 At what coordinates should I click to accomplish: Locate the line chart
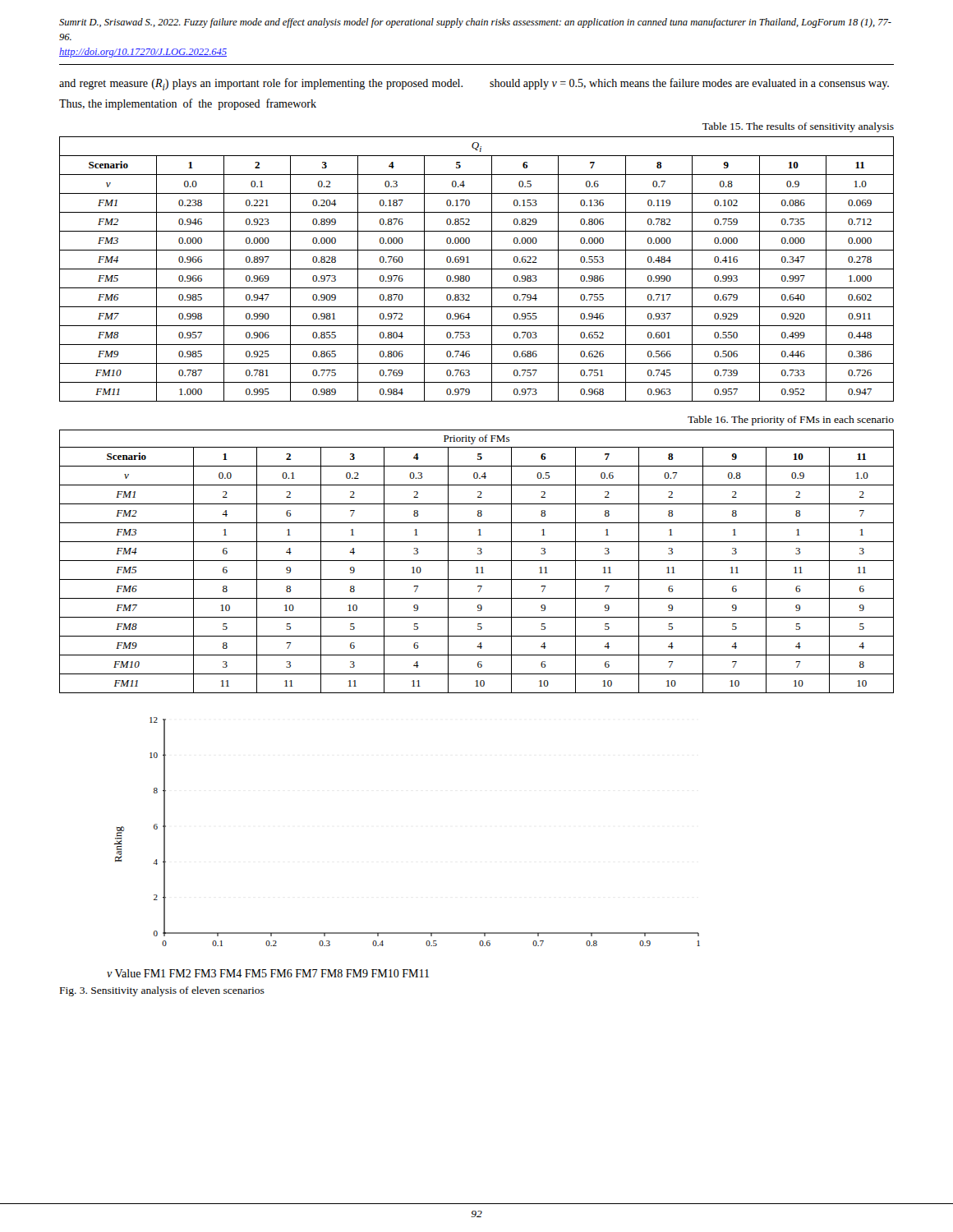coord(476,842)
